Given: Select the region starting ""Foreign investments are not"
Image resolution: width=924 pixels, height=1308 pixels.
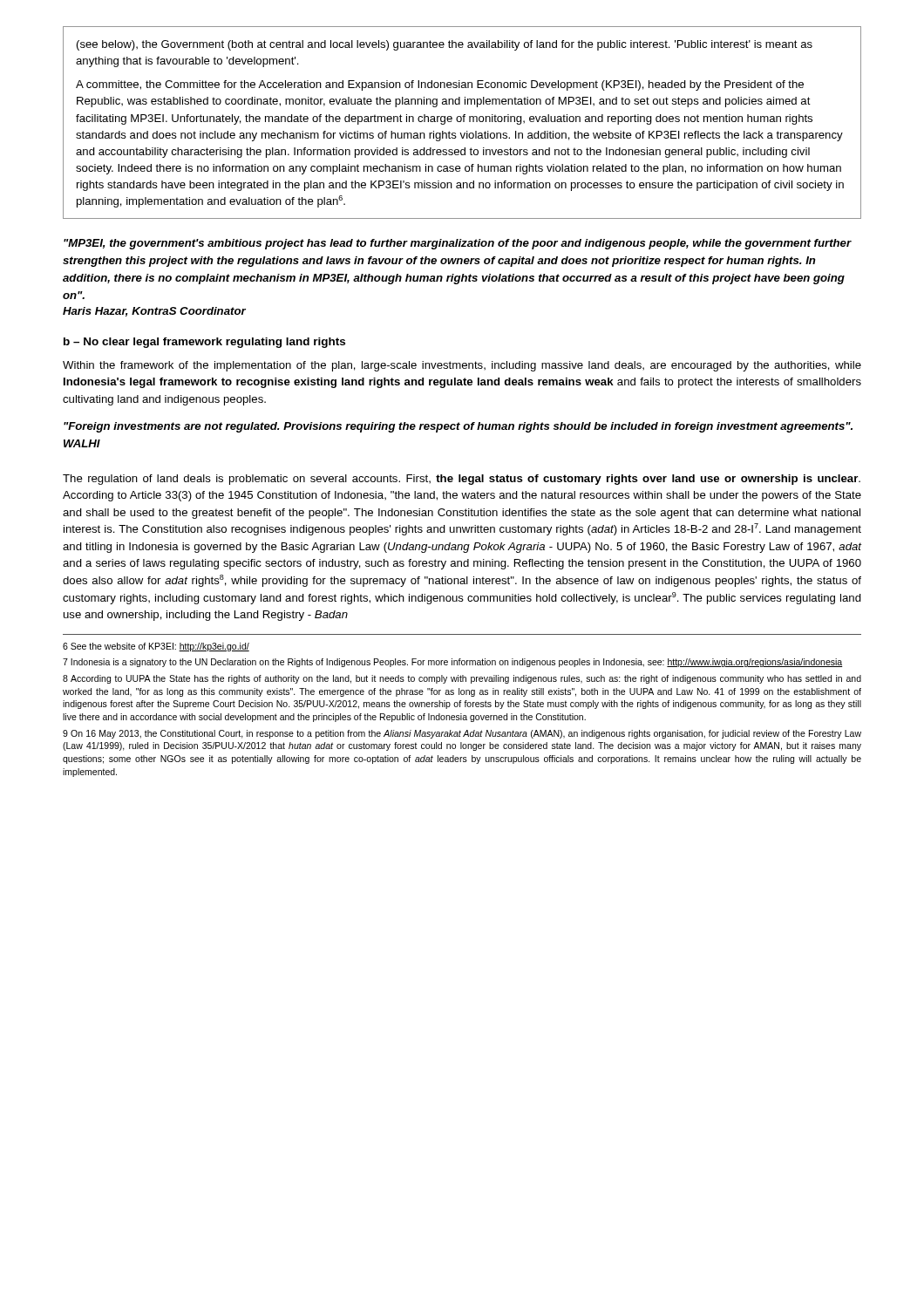Looking at the screenshot, I should coord(458,435).
